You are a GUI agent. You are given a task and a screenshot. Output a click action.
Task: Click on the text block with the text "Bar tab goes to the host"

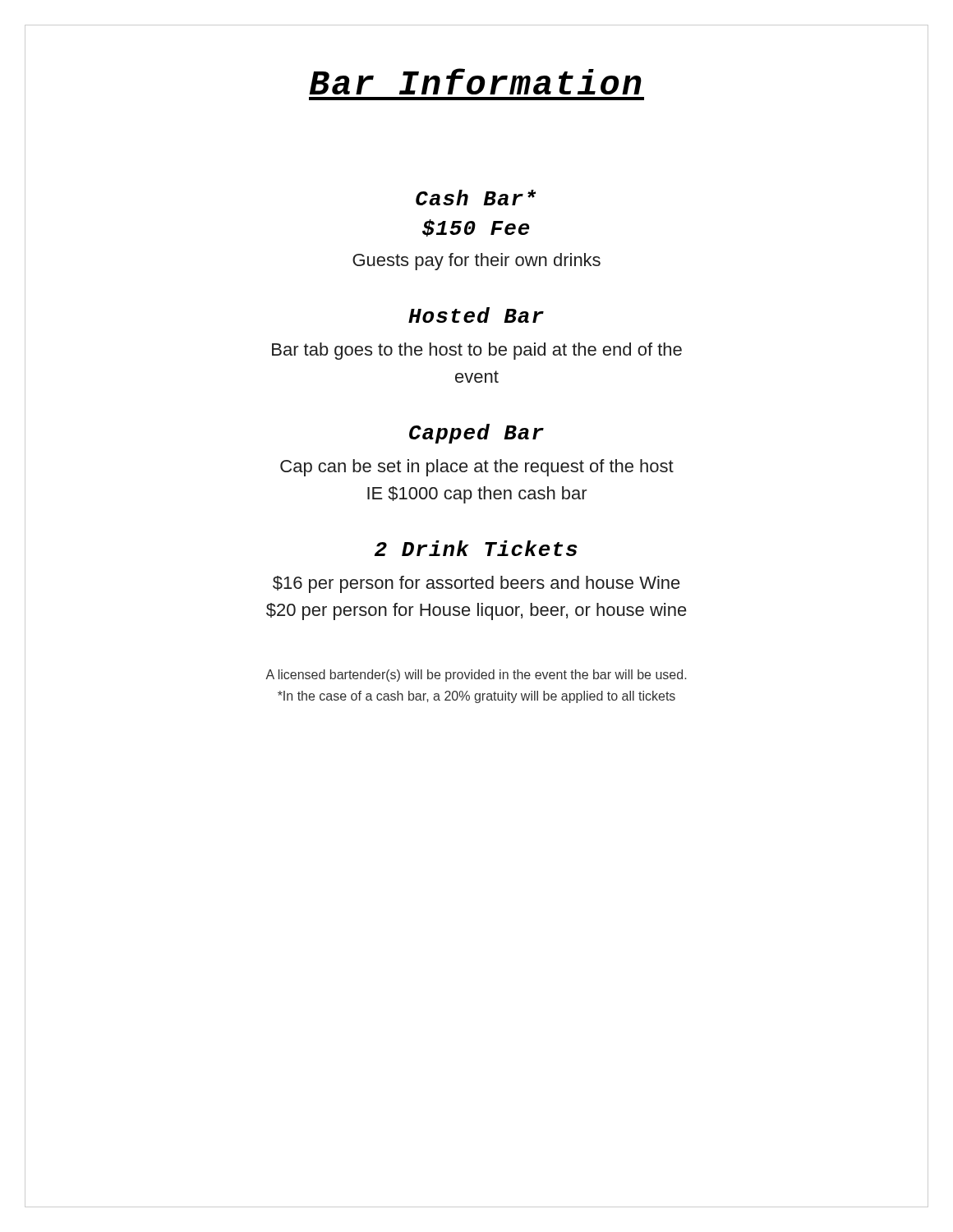click(476, 363)
